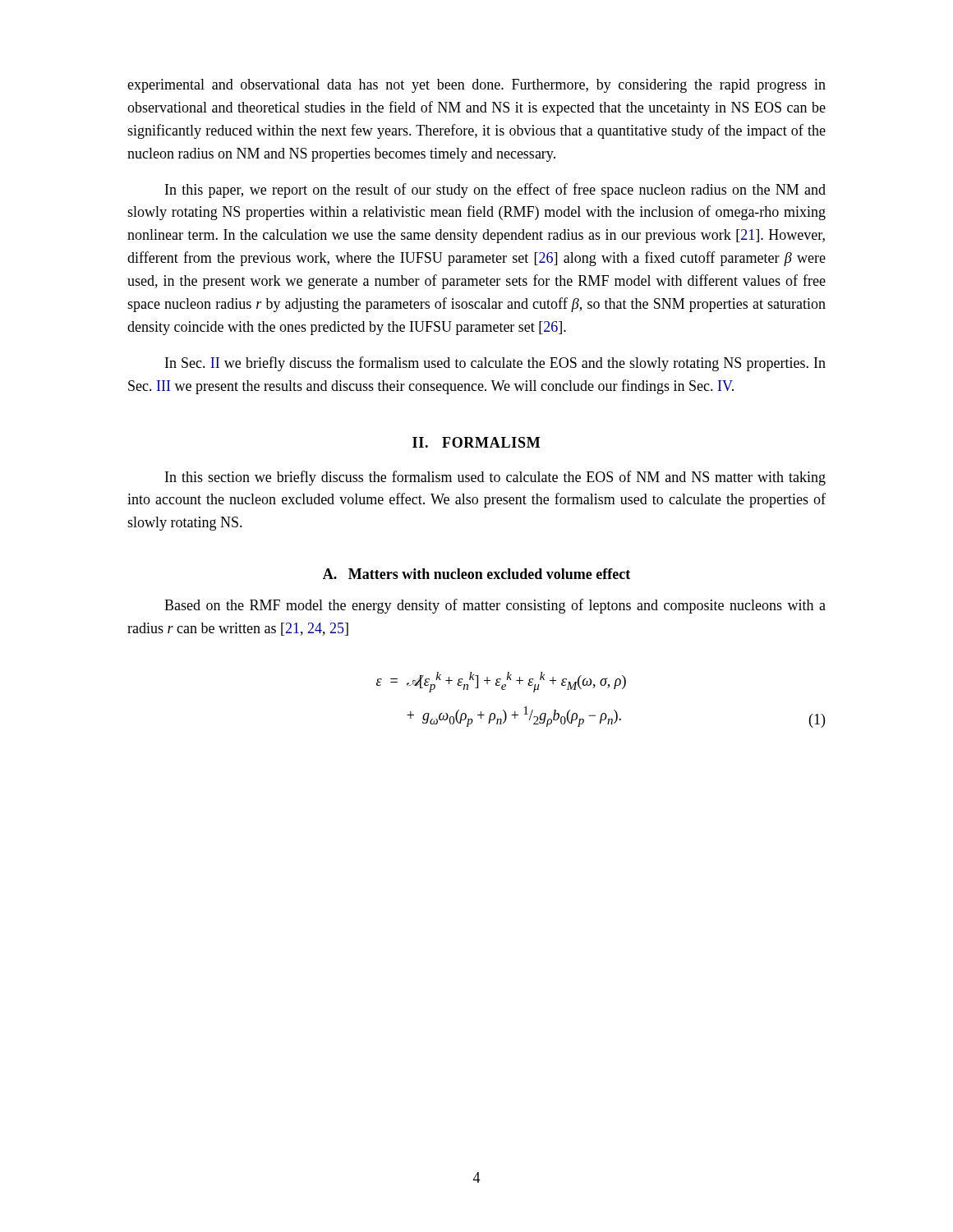Image resolution: width=953 pixels, height=1232 pixels.
Task: Click where it says "II. FORMALISM"
Action: pos(476,442)
